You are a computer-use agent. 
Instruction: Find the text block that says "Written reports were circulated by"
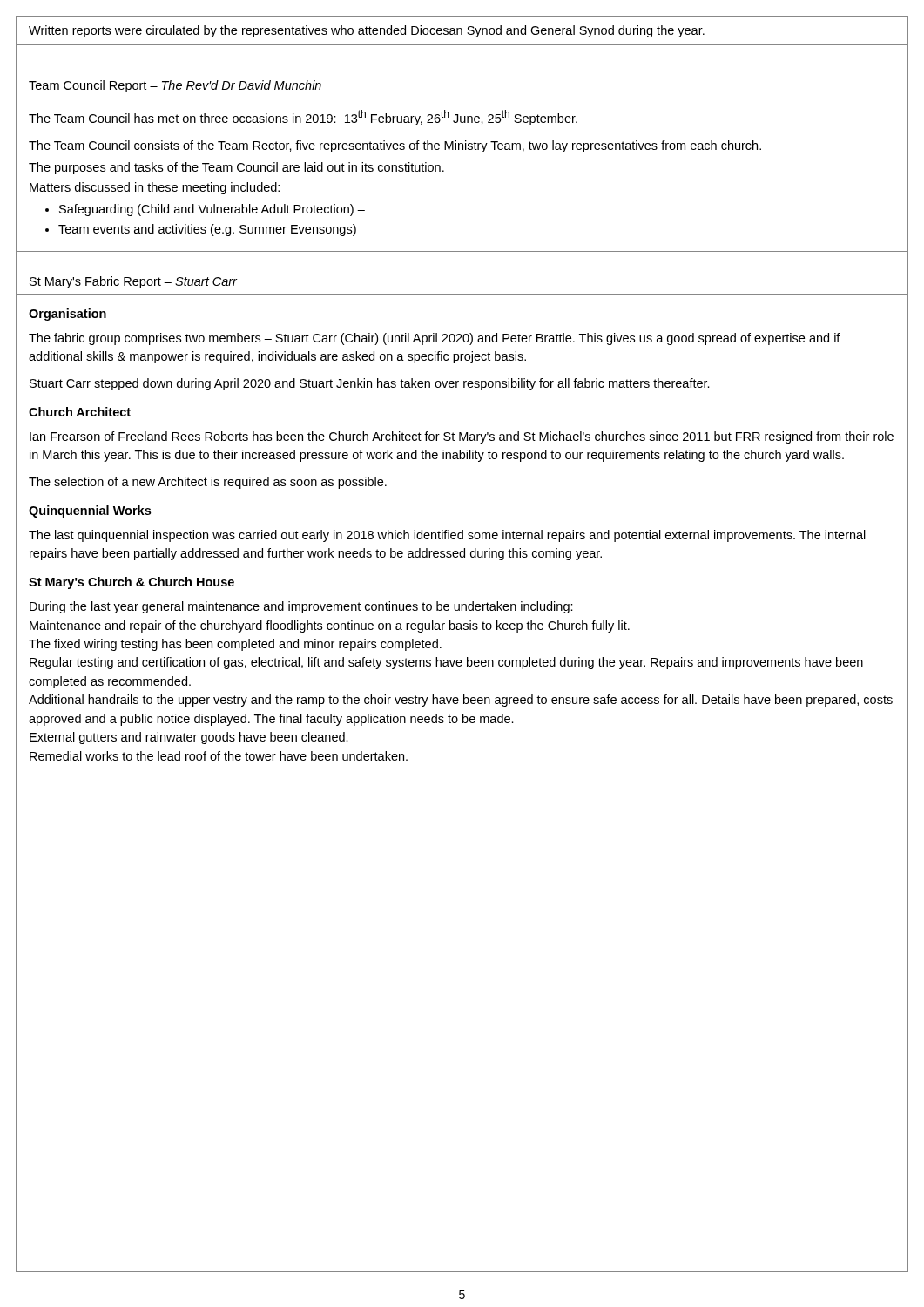click(367, 31)
